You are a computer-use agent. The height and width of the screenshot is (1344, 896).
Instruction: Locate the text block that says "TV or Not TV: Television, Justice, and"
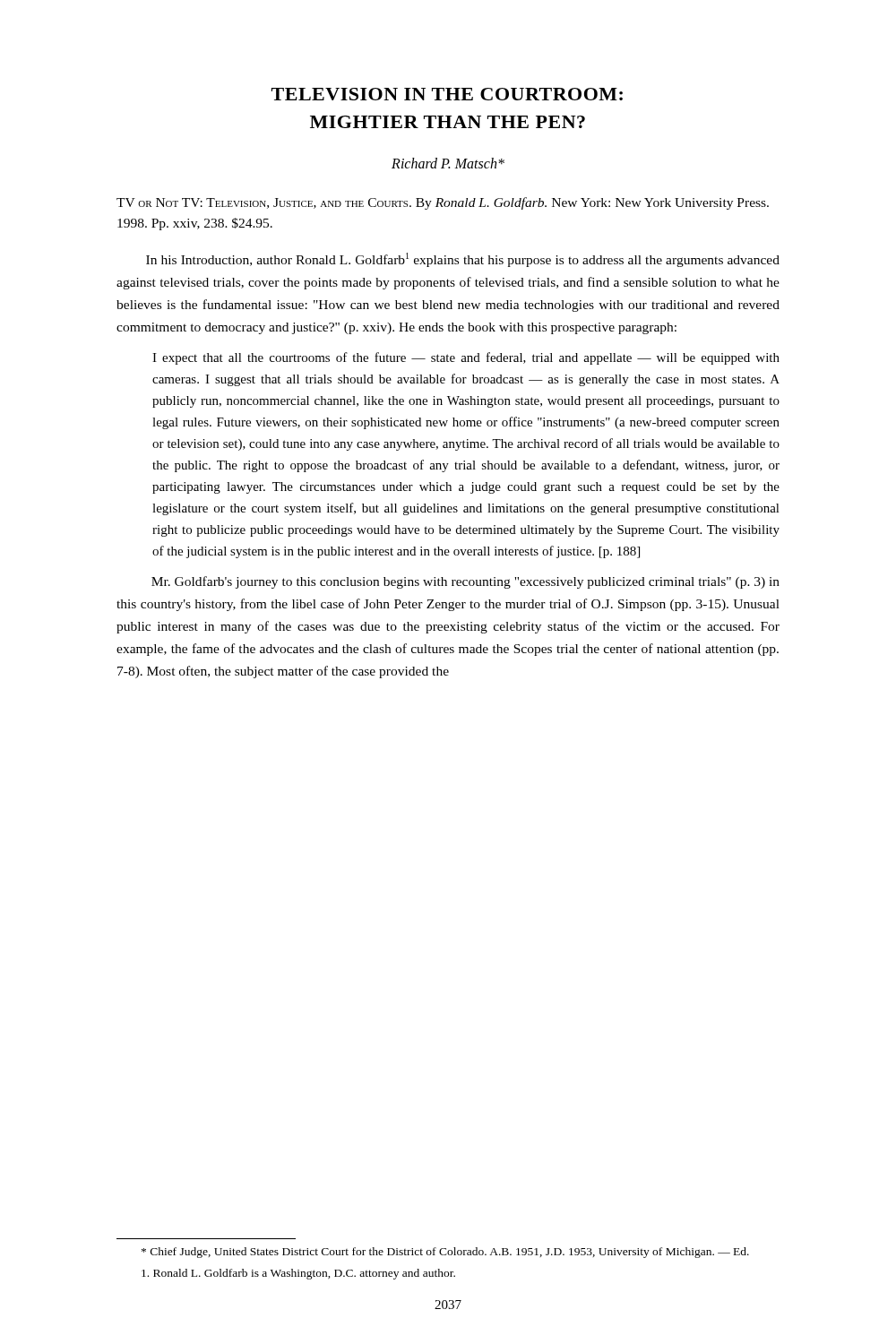point(443,212)
